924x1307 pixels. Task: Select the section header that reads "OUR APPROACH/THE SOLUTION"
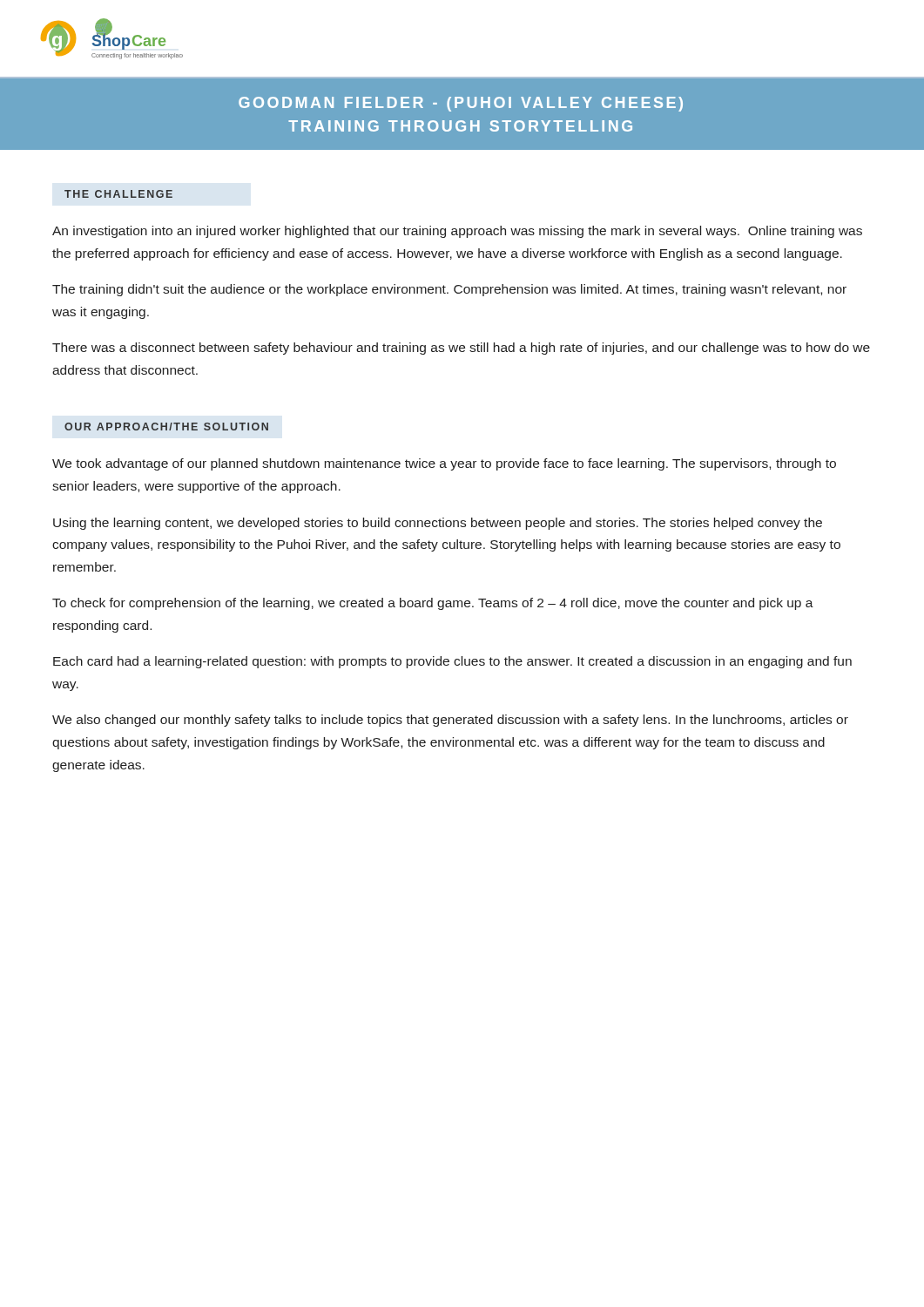pos(167,427)
